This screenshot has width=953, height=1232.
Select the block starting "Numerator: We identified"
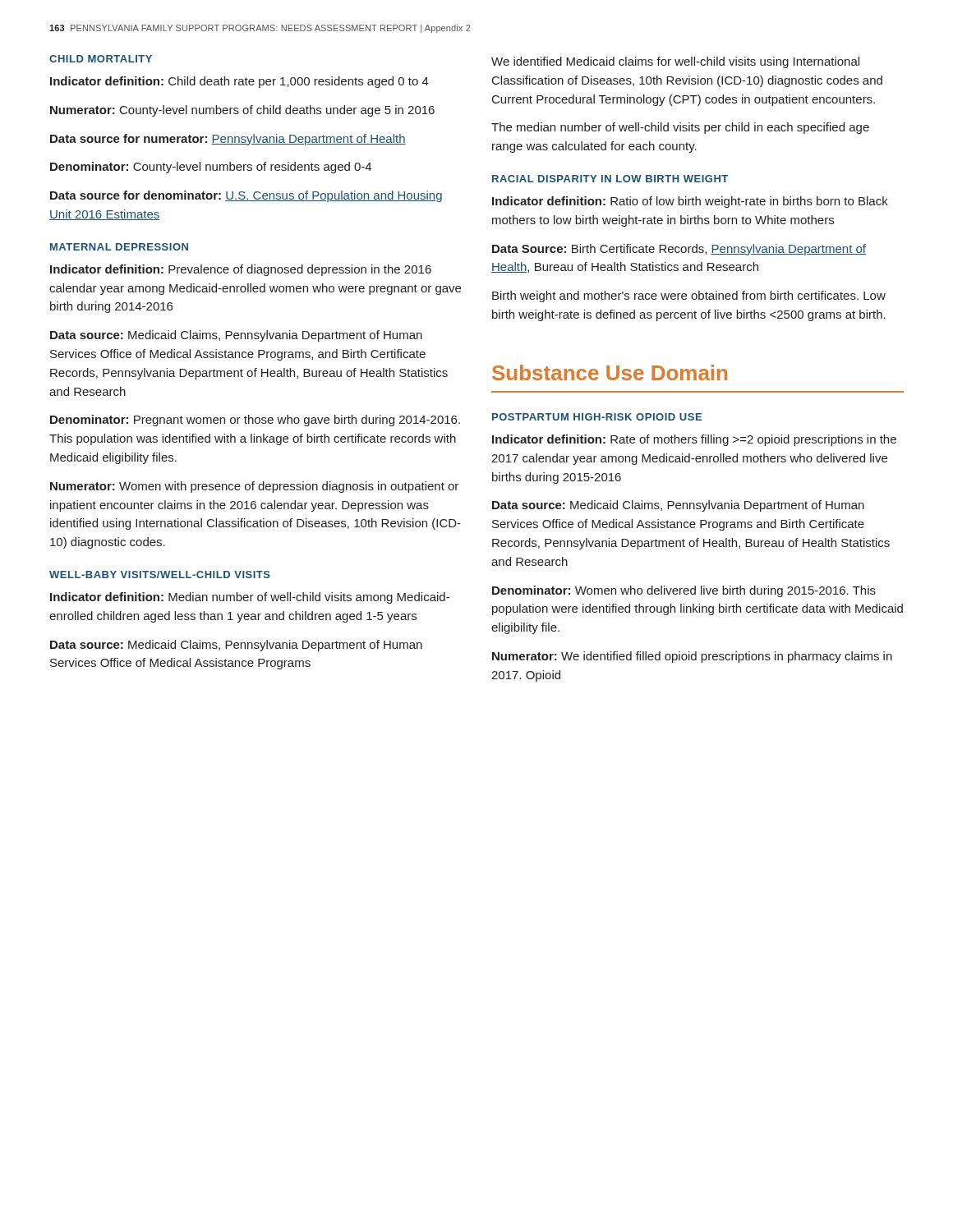[692, 665]
